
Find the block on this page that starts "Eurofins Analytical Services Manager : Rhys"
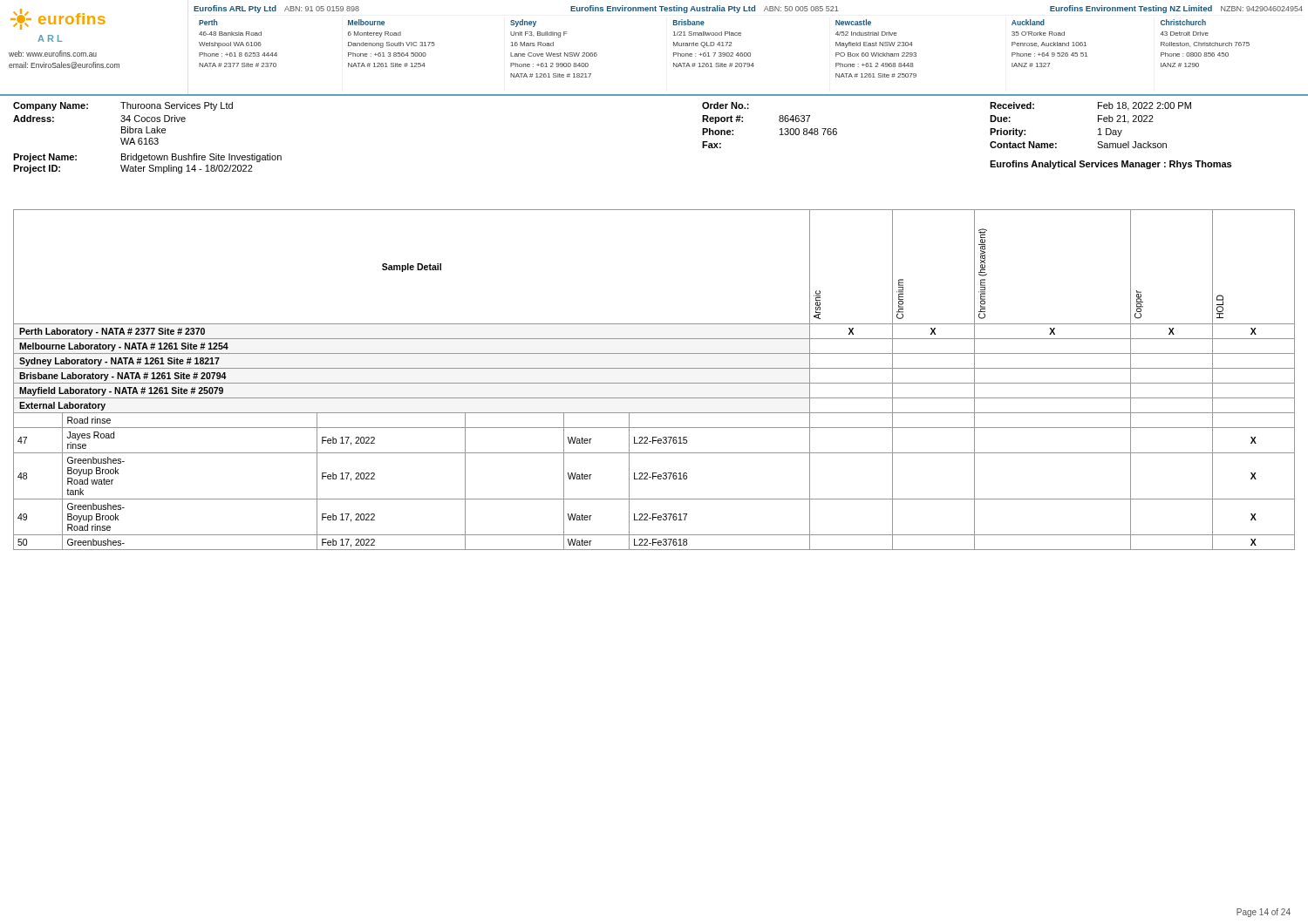pos(1111,164)
